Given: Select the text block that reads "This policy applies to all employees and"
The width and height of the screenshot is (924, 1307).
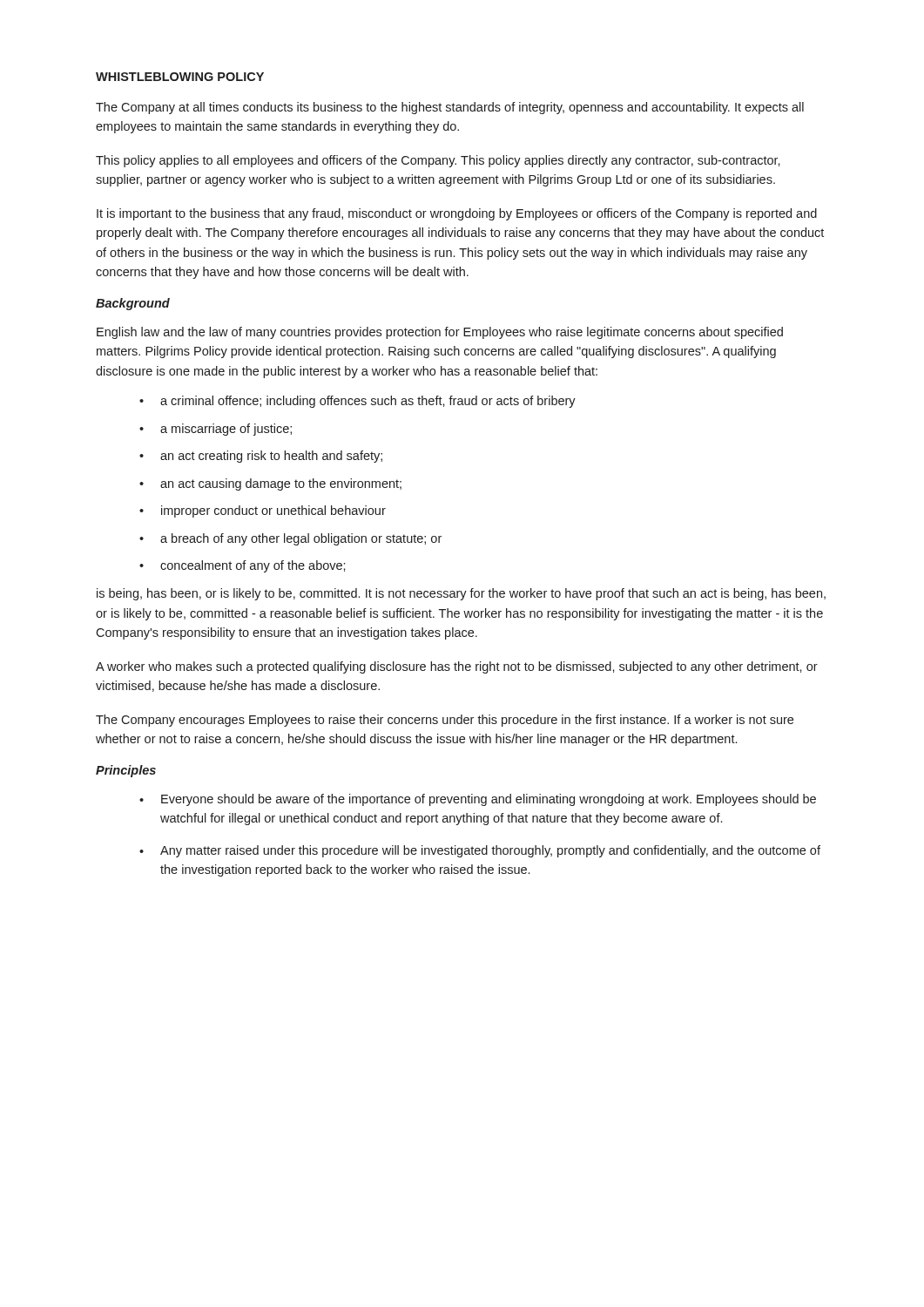Looking at the screenshot, I should [x=438, y=170].
